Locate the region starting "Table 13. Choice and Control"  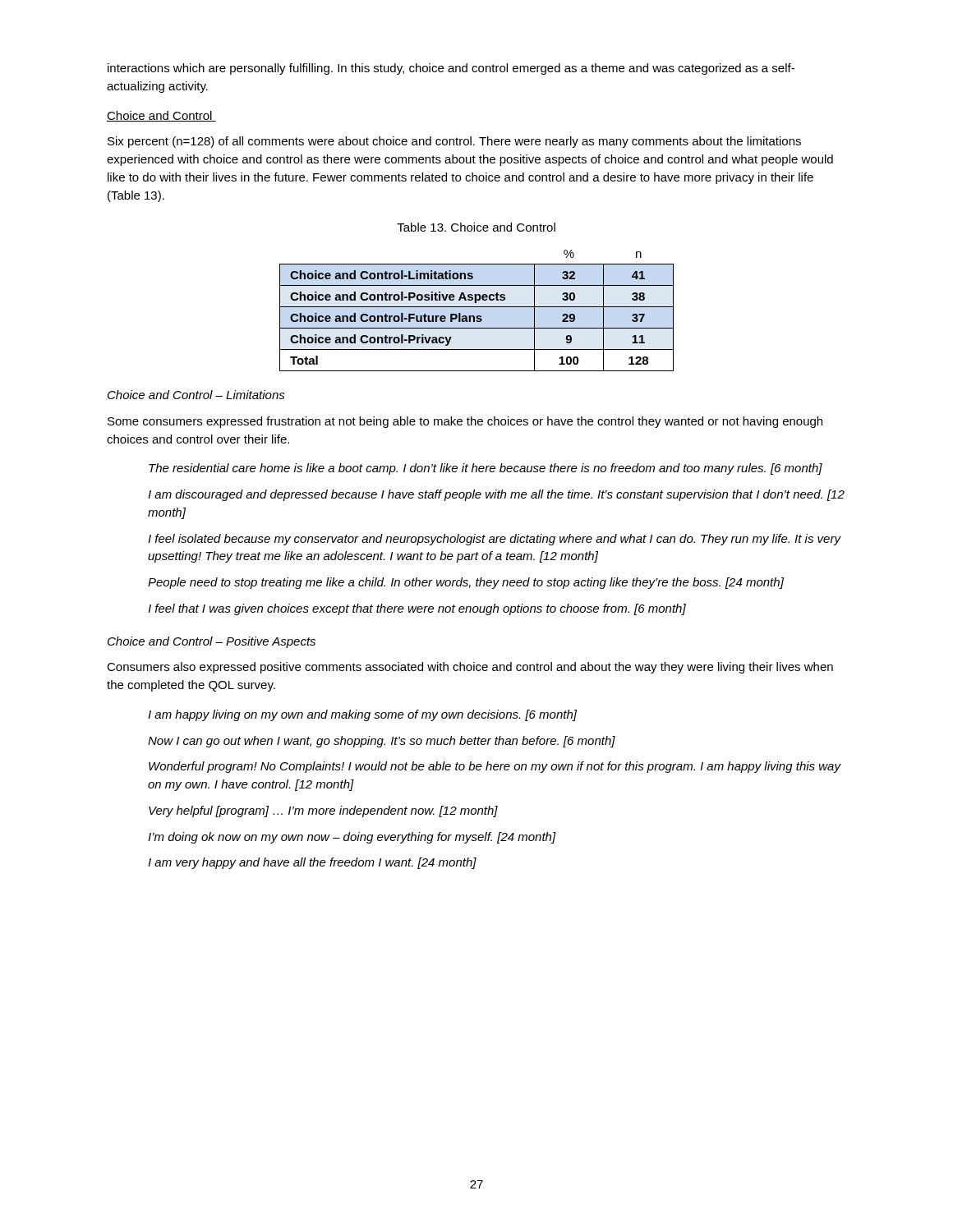[x=476, y=228]
